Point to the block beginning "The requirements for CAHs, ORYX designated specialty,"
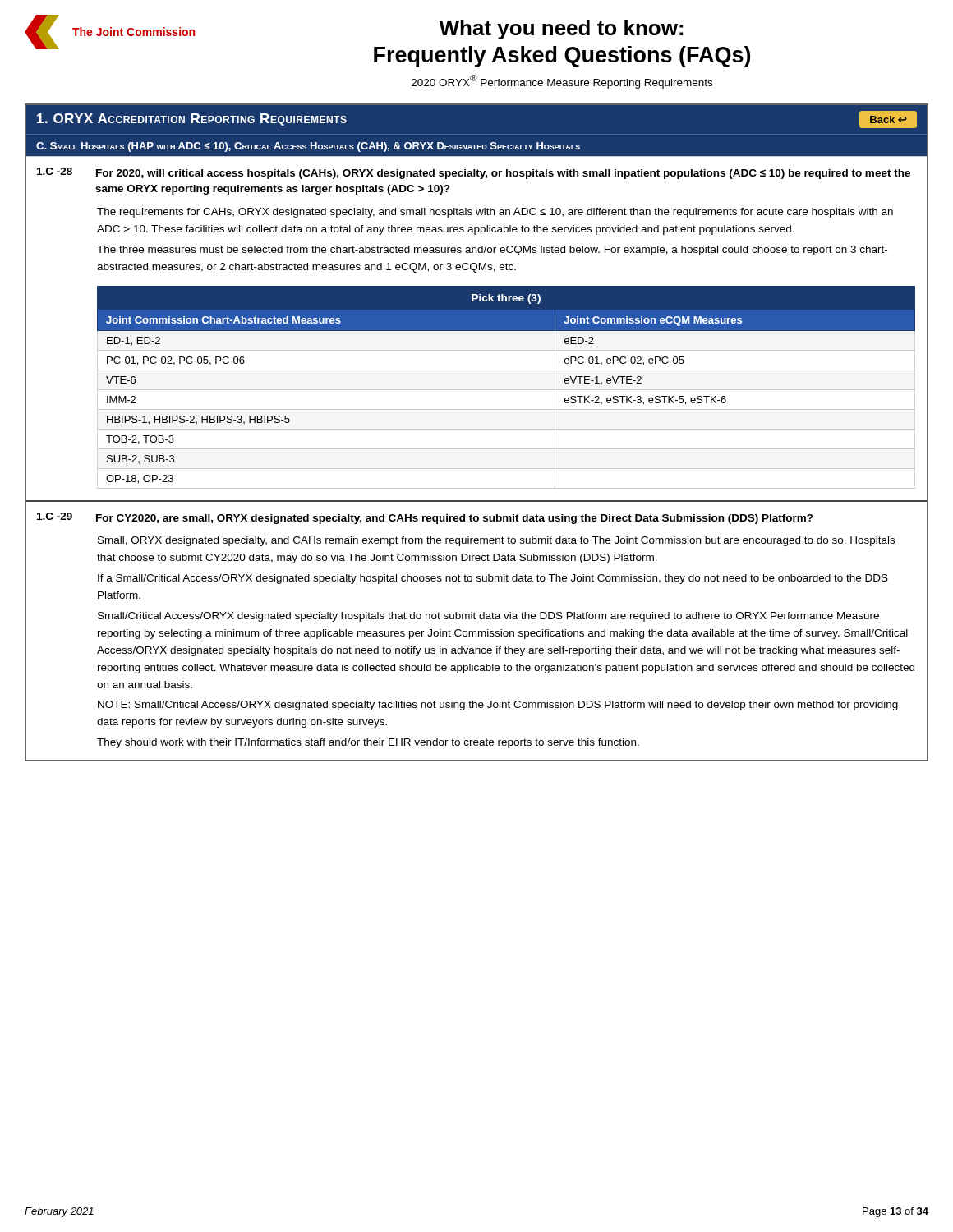The image size is (953, 1232). tap(495, 220)
